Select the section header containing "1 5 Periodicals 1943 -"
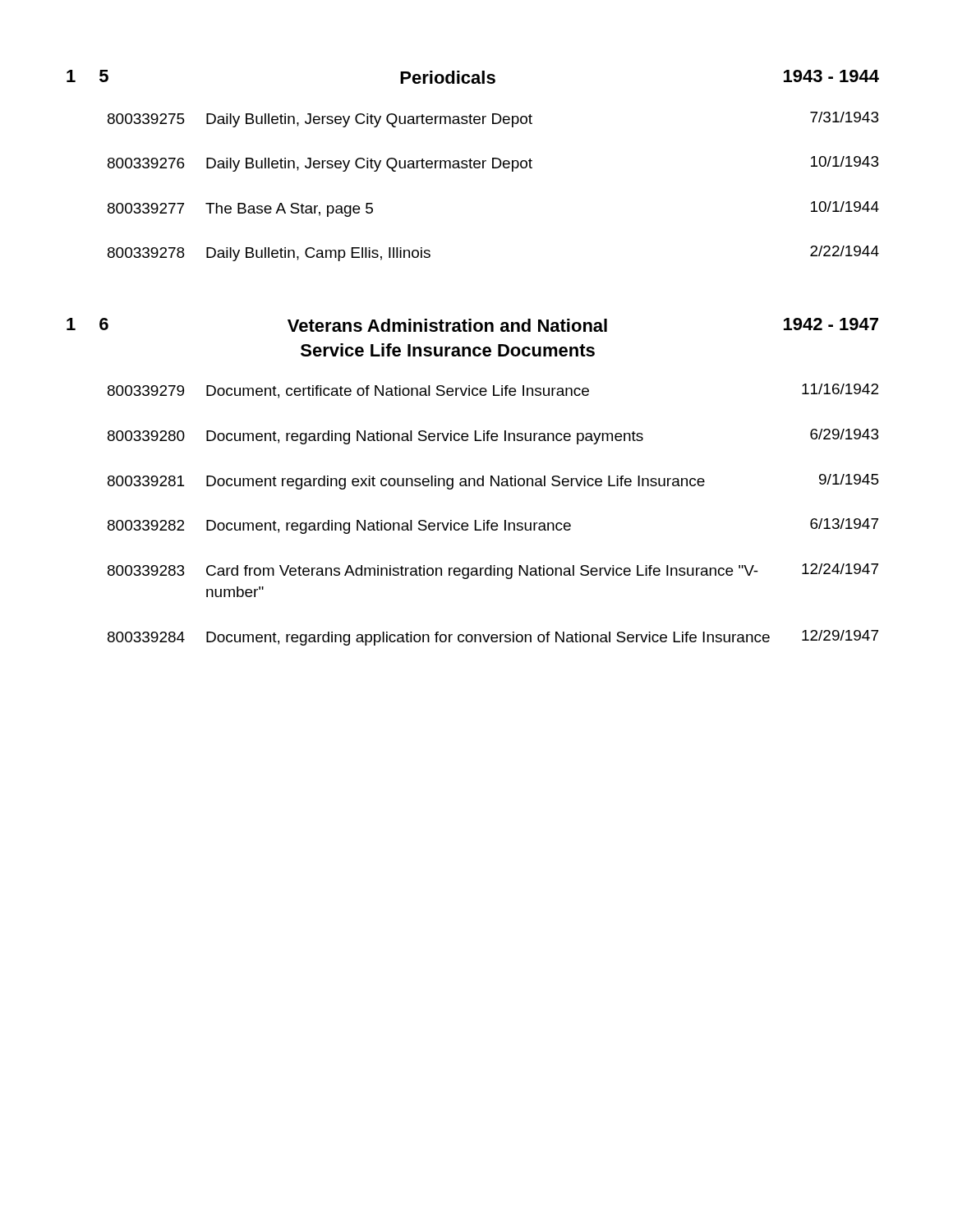Screen dimensions: 1232x953 coord(472,165)
